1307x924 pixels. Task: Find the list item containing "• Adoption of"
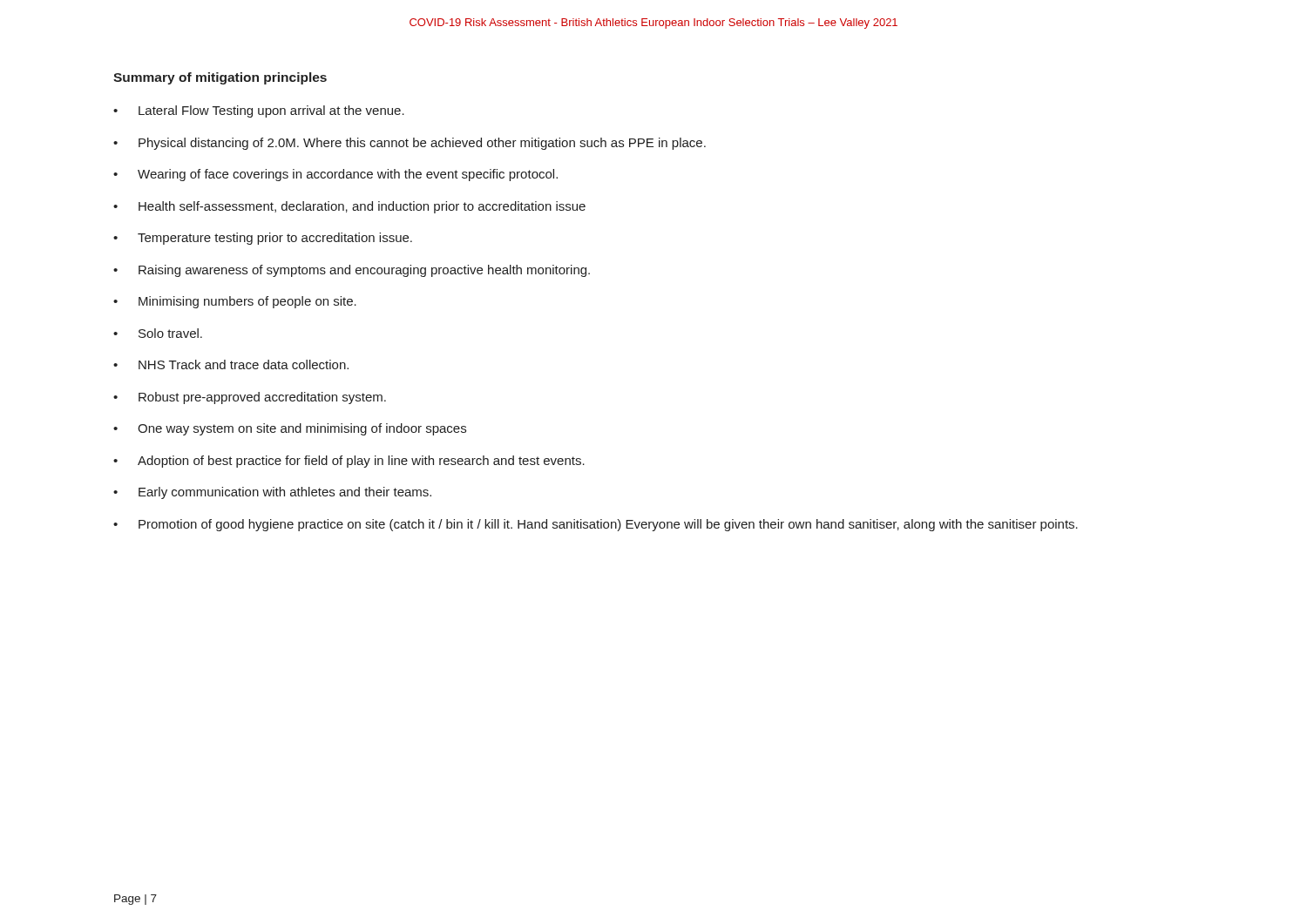(349, 462)
